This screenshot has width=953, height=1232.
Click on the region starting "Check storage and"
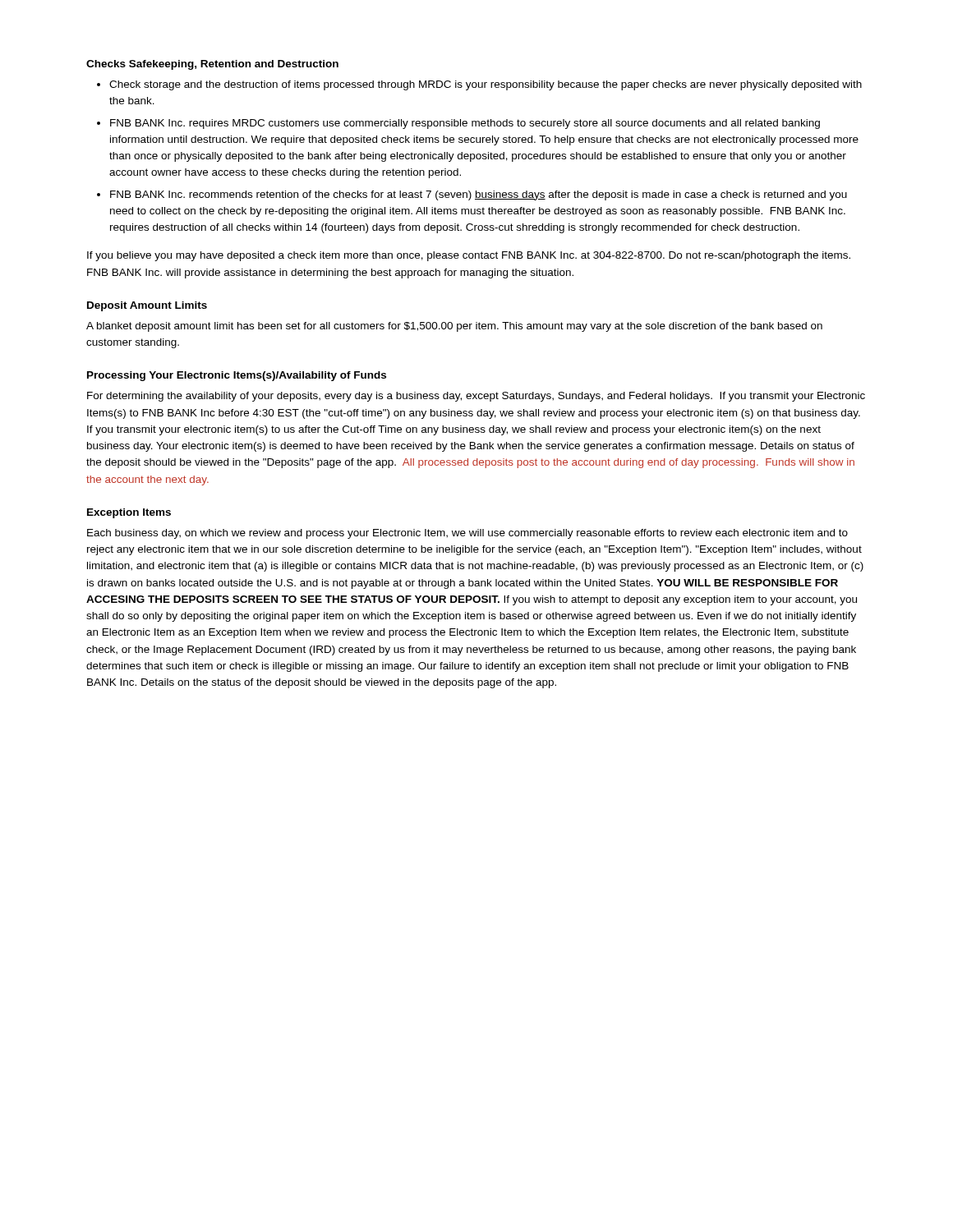(486, 92)
